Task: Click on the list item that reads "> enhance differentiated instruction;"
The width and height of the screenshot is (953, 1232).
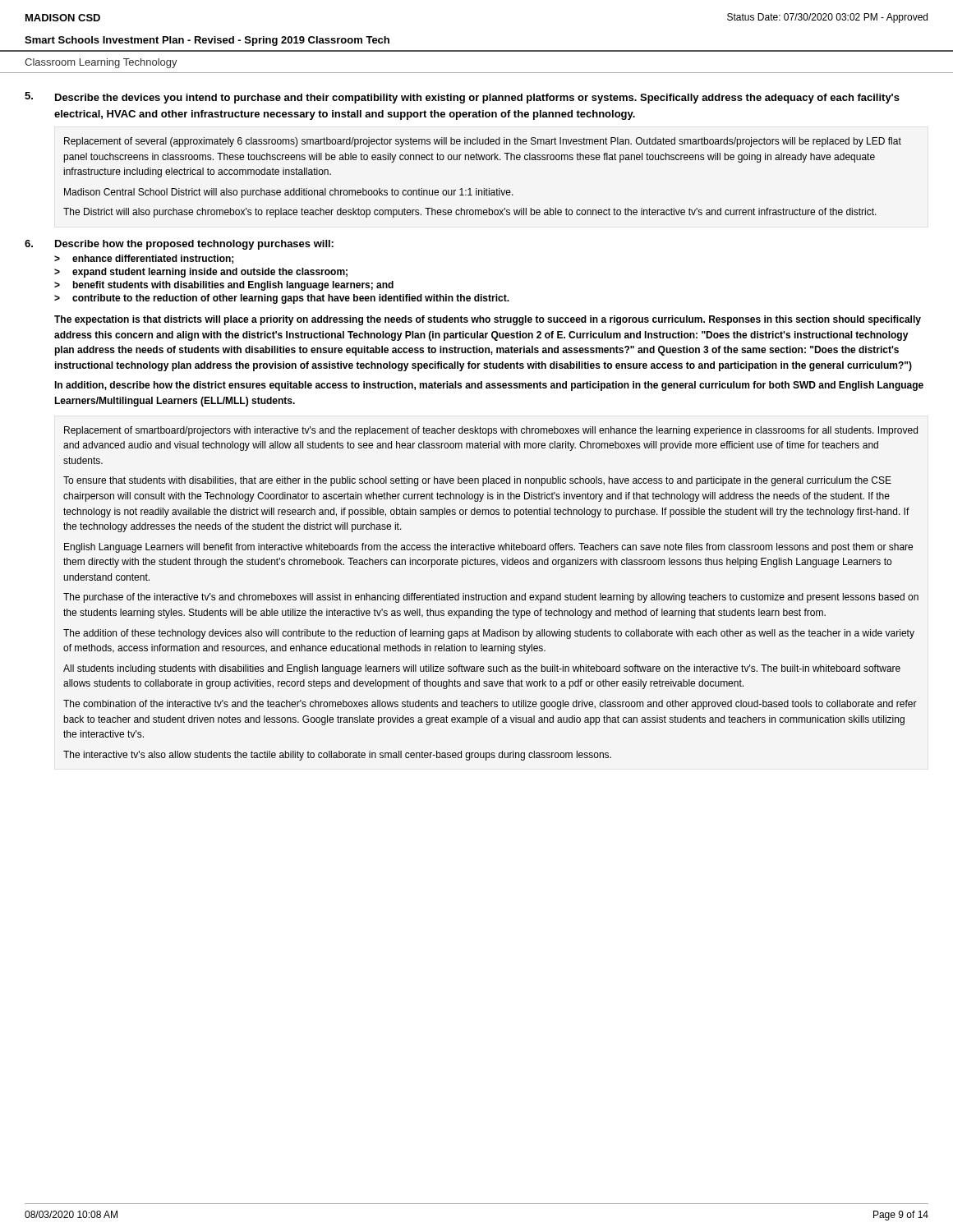Action: pos(144,259)
